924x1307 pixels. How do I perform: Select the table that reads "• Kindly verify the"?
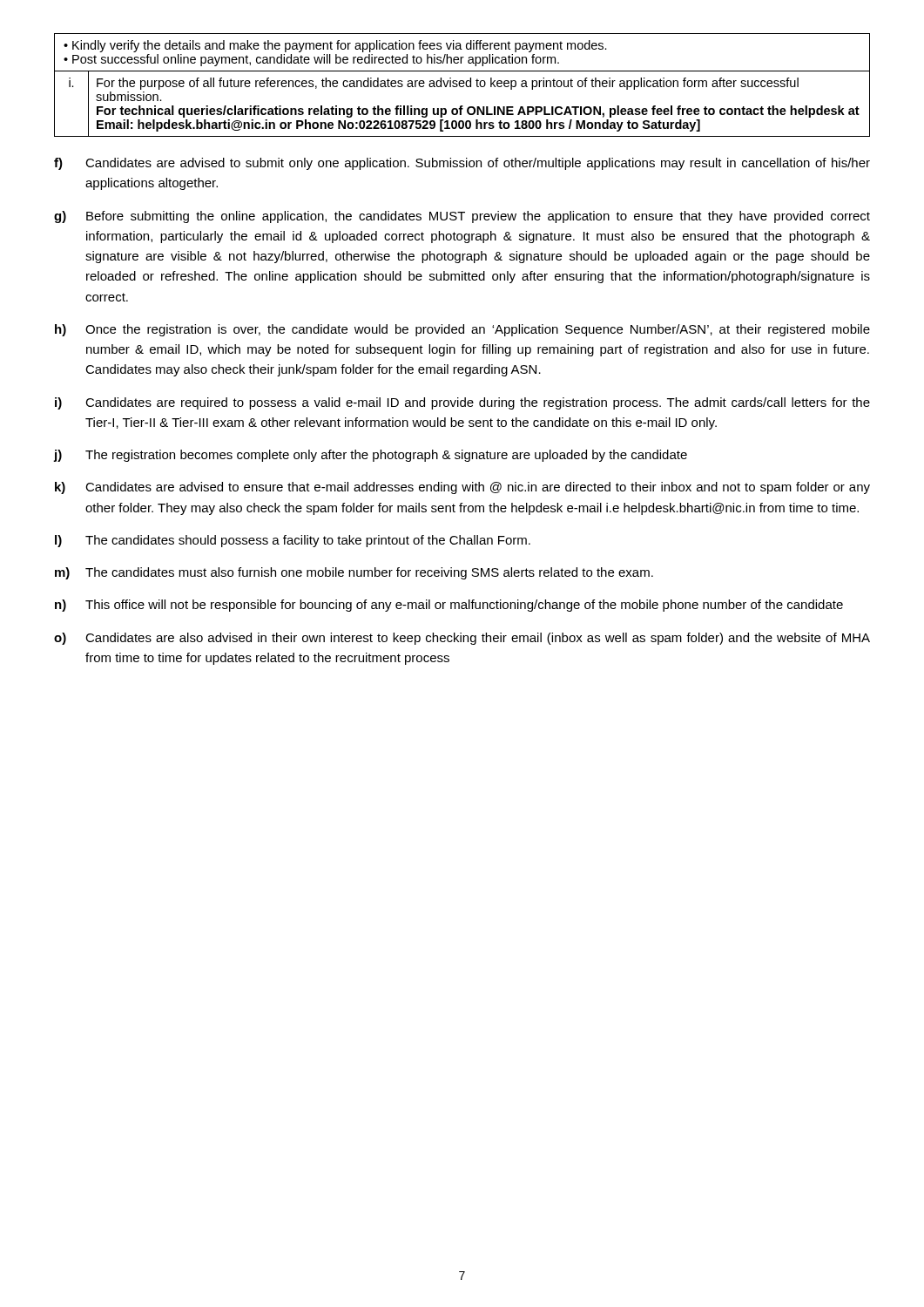tap(462, 85)
